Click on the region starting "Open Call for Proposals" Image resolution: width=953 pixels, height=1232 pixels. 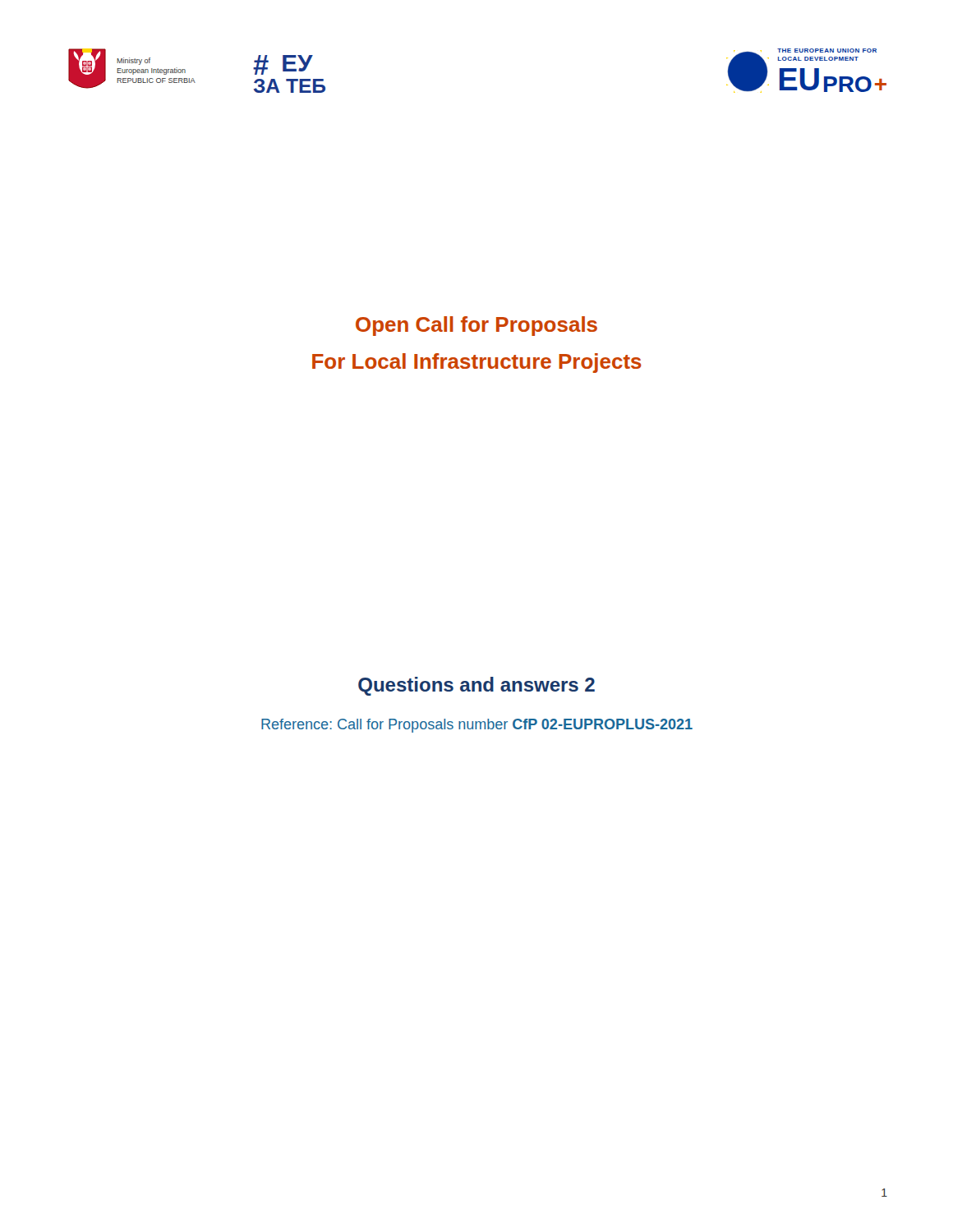point(476,324)
